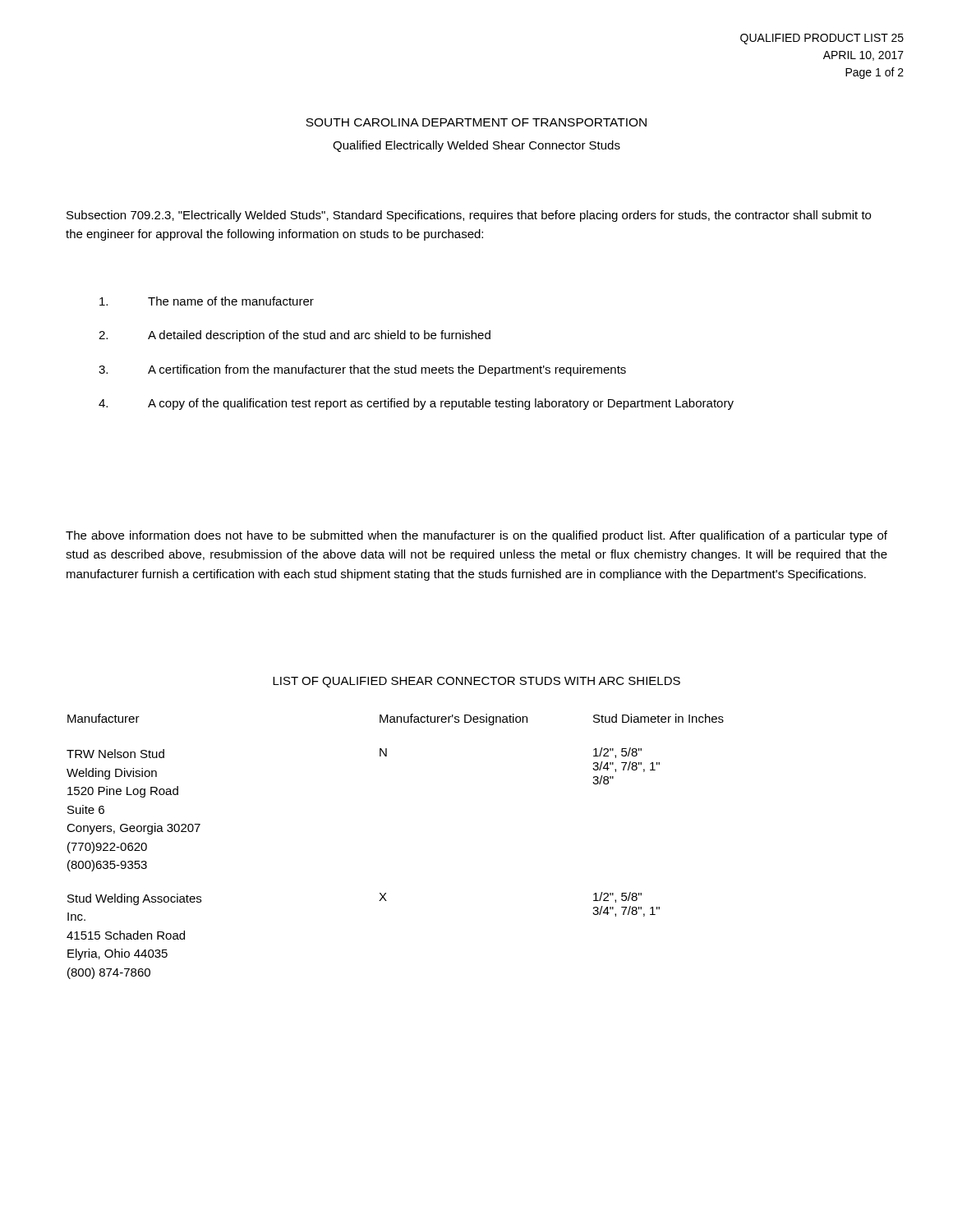
Task: Select the list item containing "2. A detailed description of the"
Action: 476,335
